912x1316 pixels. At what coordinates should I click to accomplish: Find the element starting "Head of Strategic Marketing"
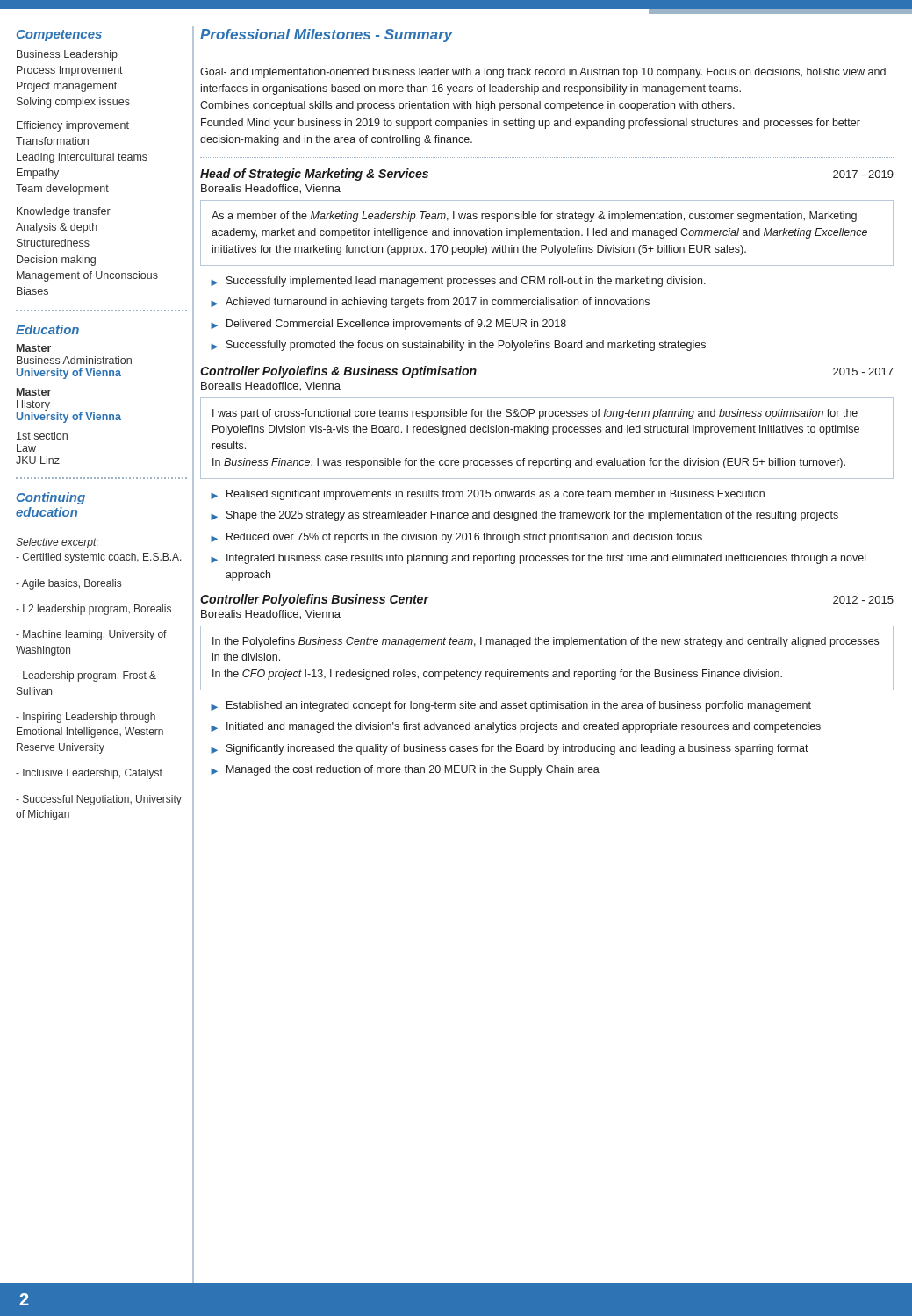pyautogui.click(x=315, y=174)
